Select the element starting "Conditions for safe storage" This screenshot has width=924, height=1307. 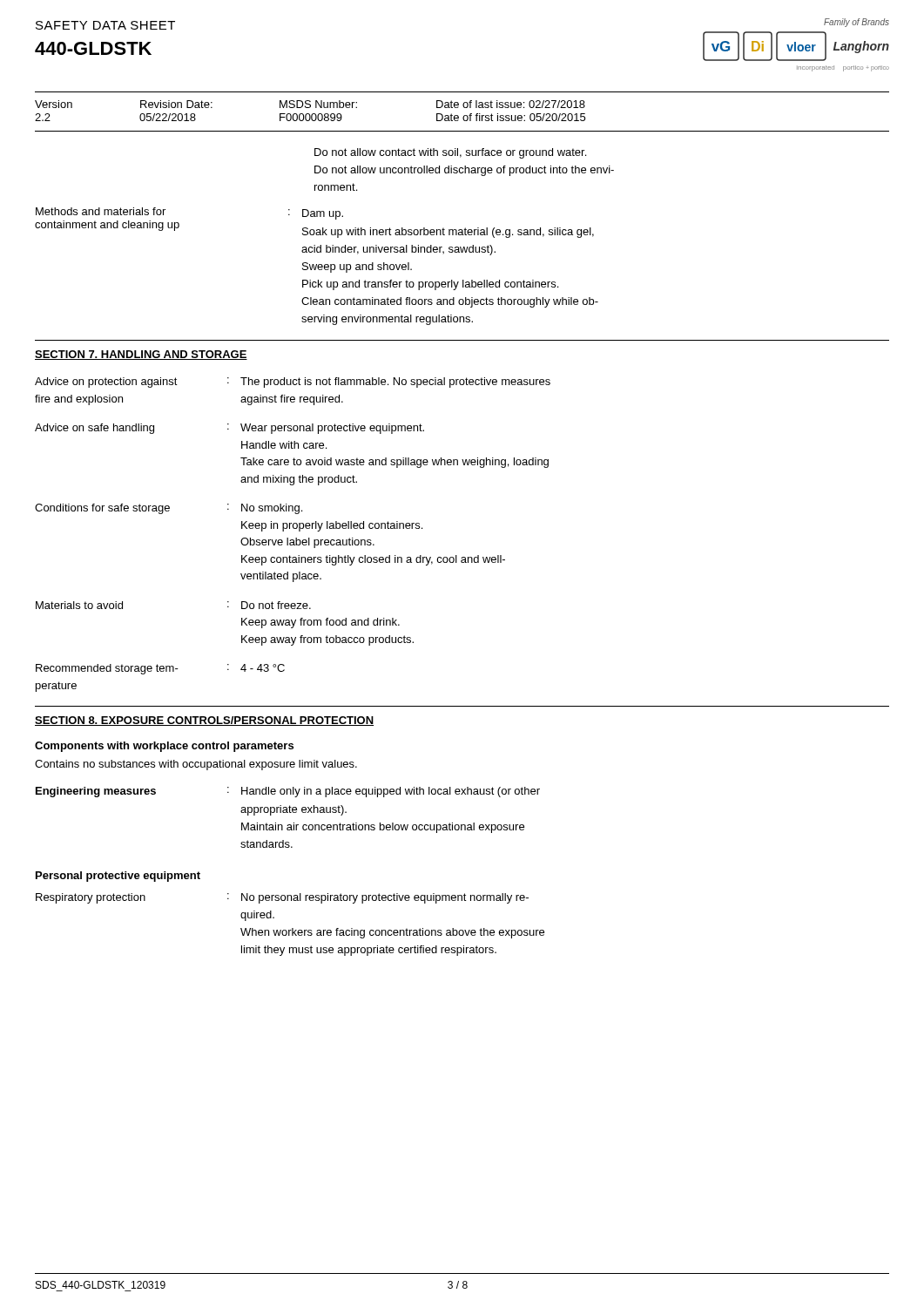[169, 509]
